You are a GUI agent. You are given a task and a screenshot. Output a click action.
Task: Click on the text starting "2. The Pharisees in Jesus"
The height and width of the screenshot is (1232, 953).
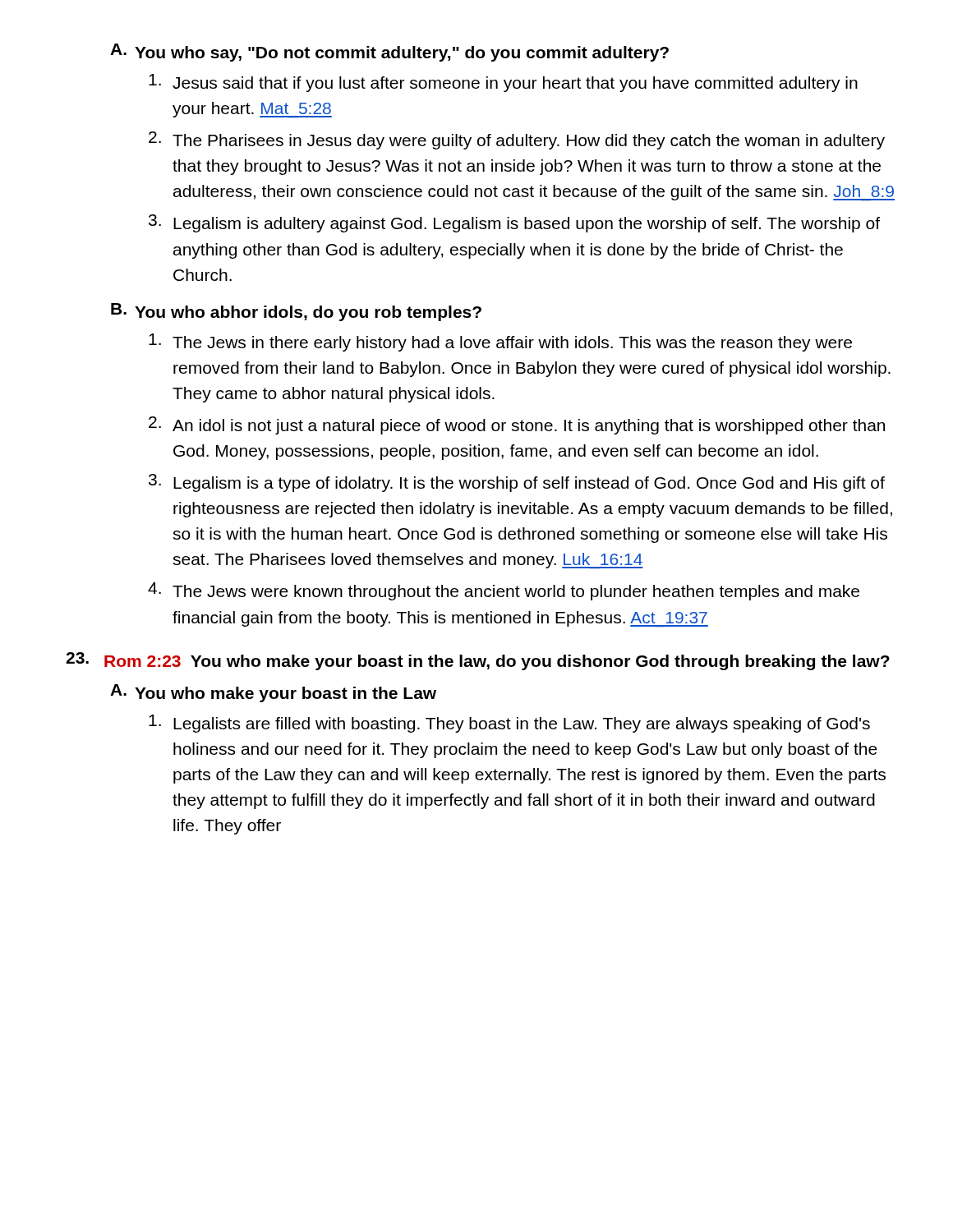coord(522,166)
